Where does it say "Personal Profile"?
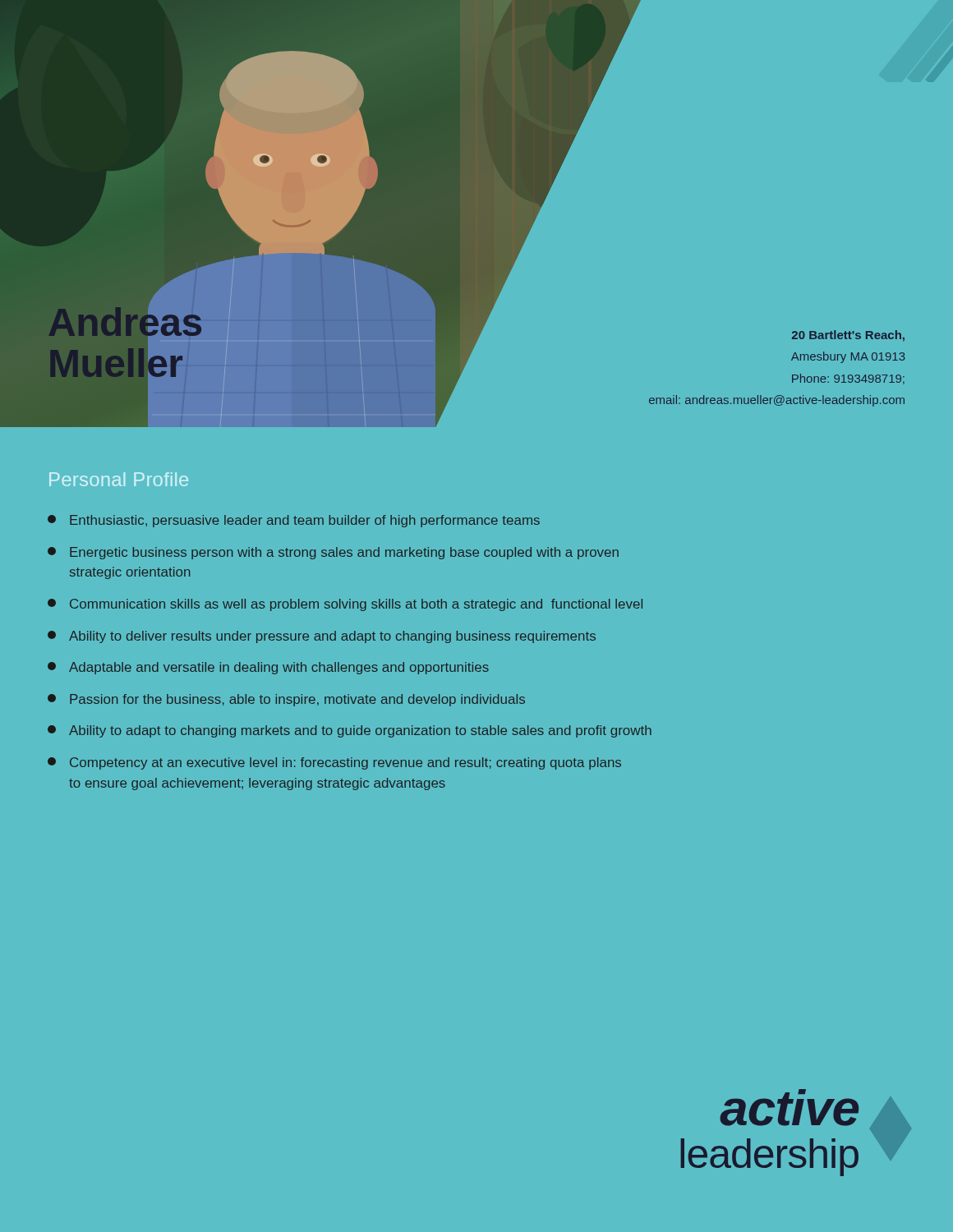This screenshot has width=953, height=1232. (x=119, y=479)
